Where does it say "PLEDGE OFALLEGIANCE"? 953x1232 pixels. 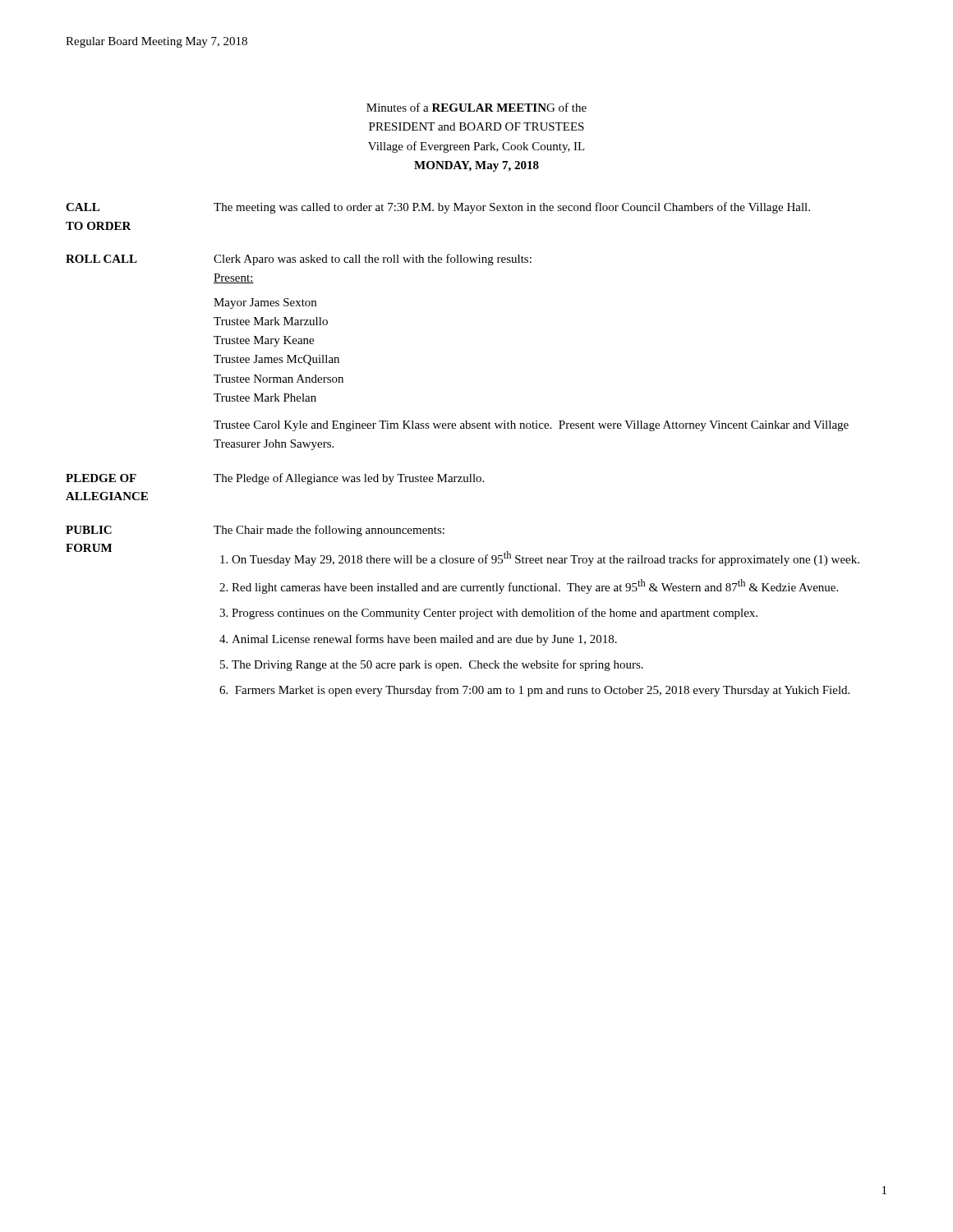[107, 487]
